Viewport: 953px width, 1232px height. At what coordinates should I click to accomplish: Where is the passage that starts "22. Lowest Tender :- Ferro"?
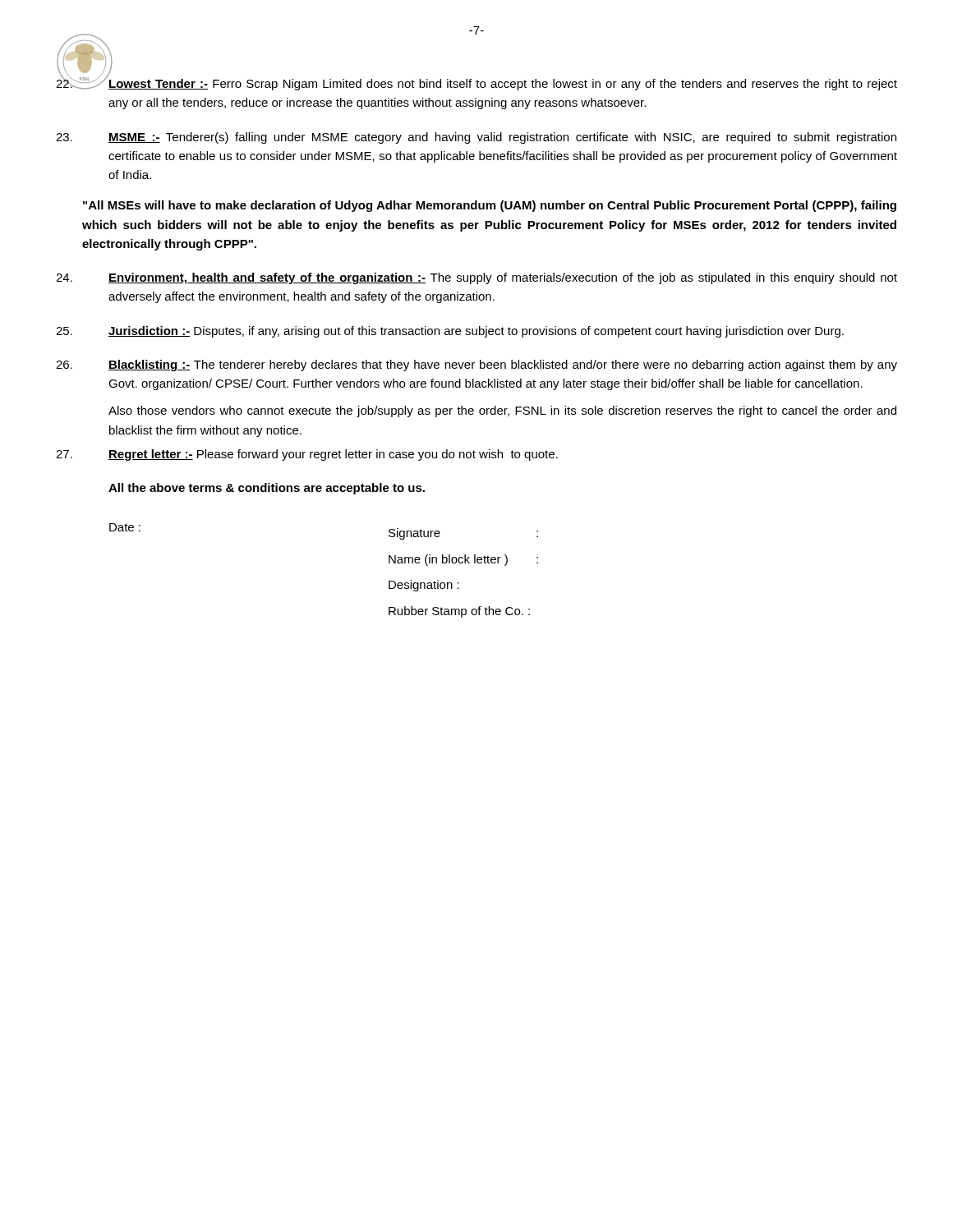click(x=476, y=93)
